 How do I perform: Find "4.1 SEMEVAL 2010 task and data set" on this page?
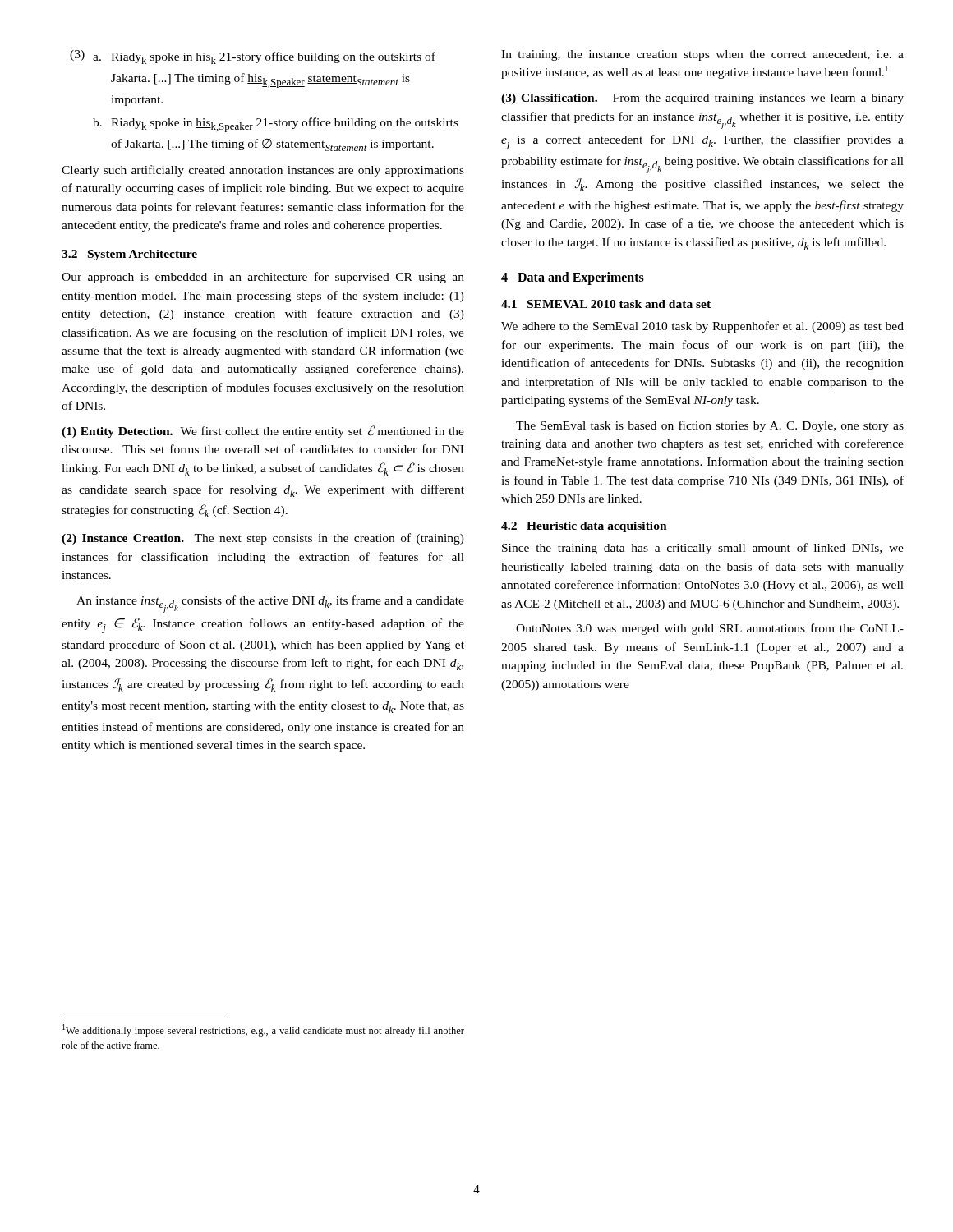pos(606,303)
